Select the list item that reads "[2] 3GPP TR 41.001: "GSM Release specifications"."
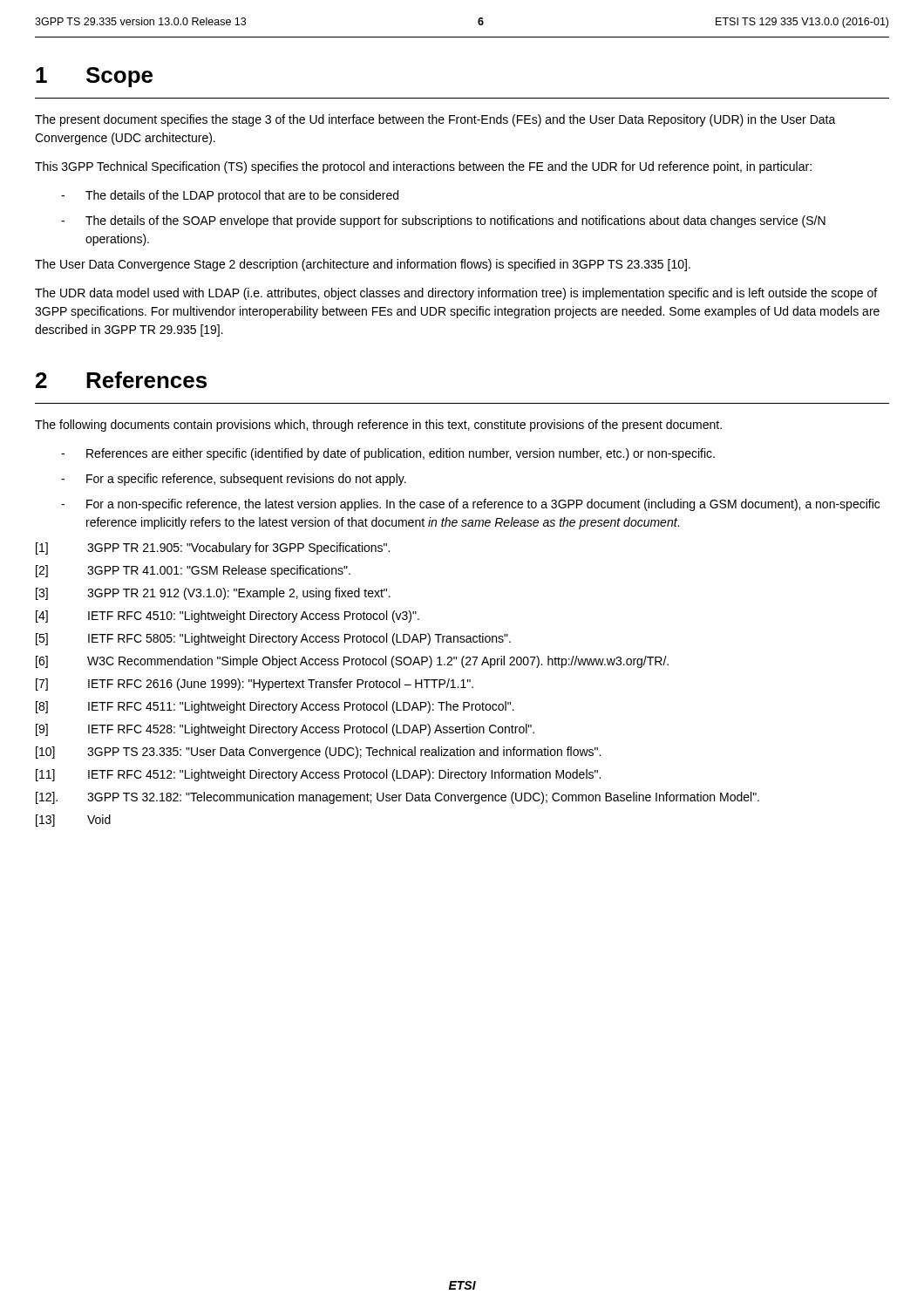Image resolution: width=924 pixels, height=1308 pixels. [x=193, y=571]
